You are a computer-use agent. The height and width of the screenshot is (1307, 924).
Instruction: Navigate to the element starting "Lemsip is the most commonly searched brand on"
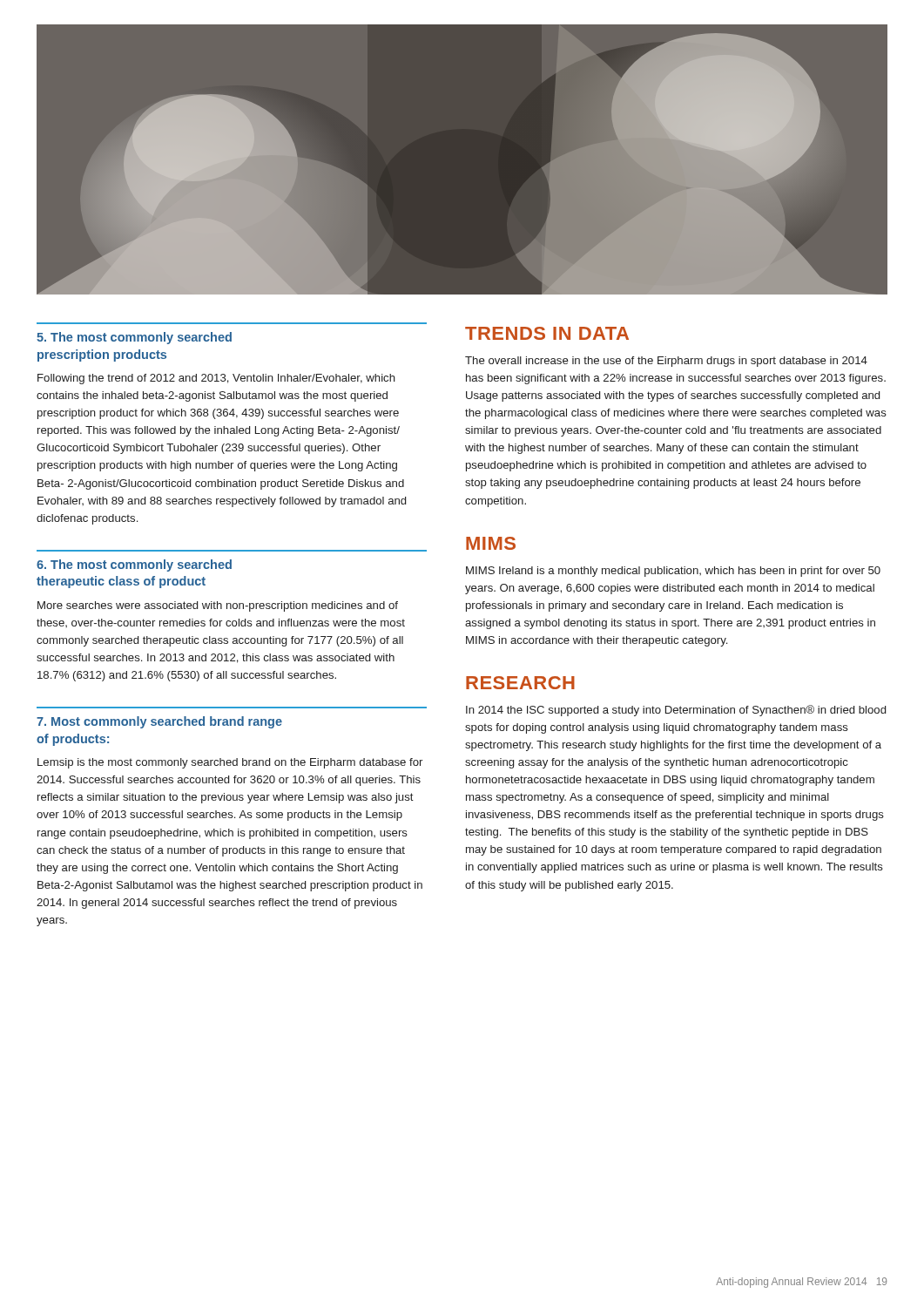pos(230,841)
